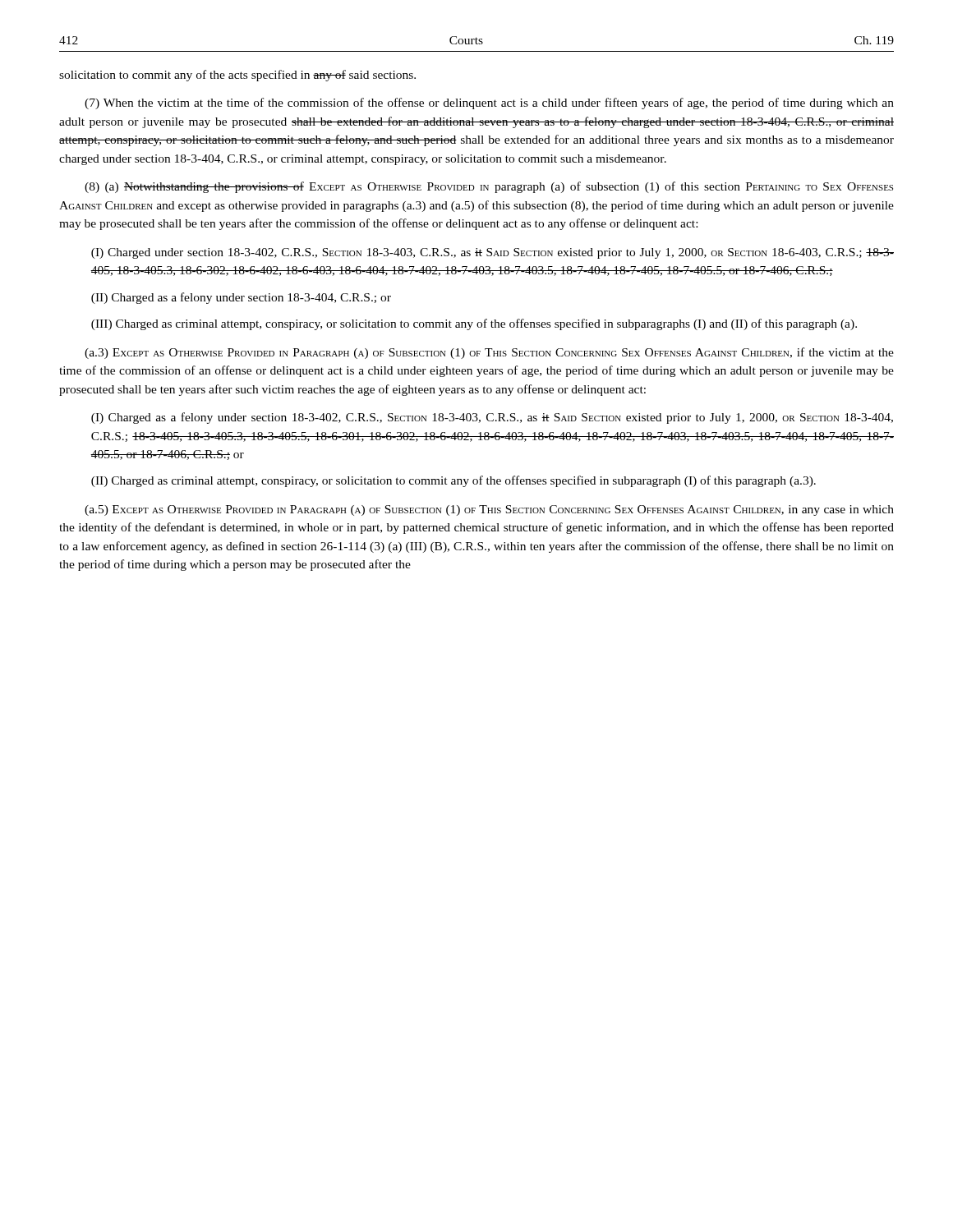The width and height of the screenshot is (953, 1232).
Task: Select the passage starting "(8) (a) Notwithstanding the provisions"
Action: pos(476,205)
